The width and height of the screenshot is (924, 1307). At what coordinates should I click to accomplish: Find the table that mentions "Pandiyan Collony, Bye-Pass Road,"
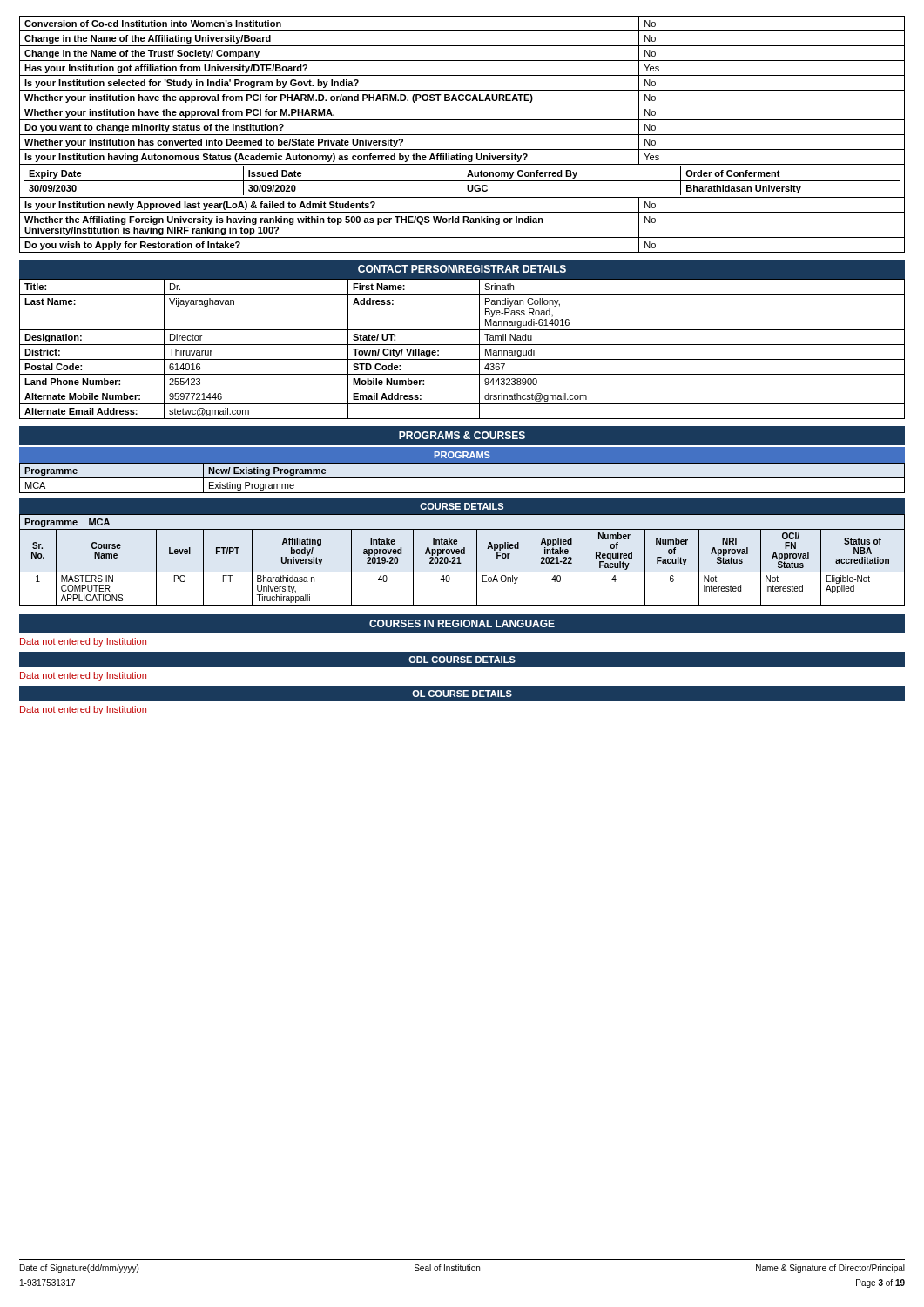(462, 349)
